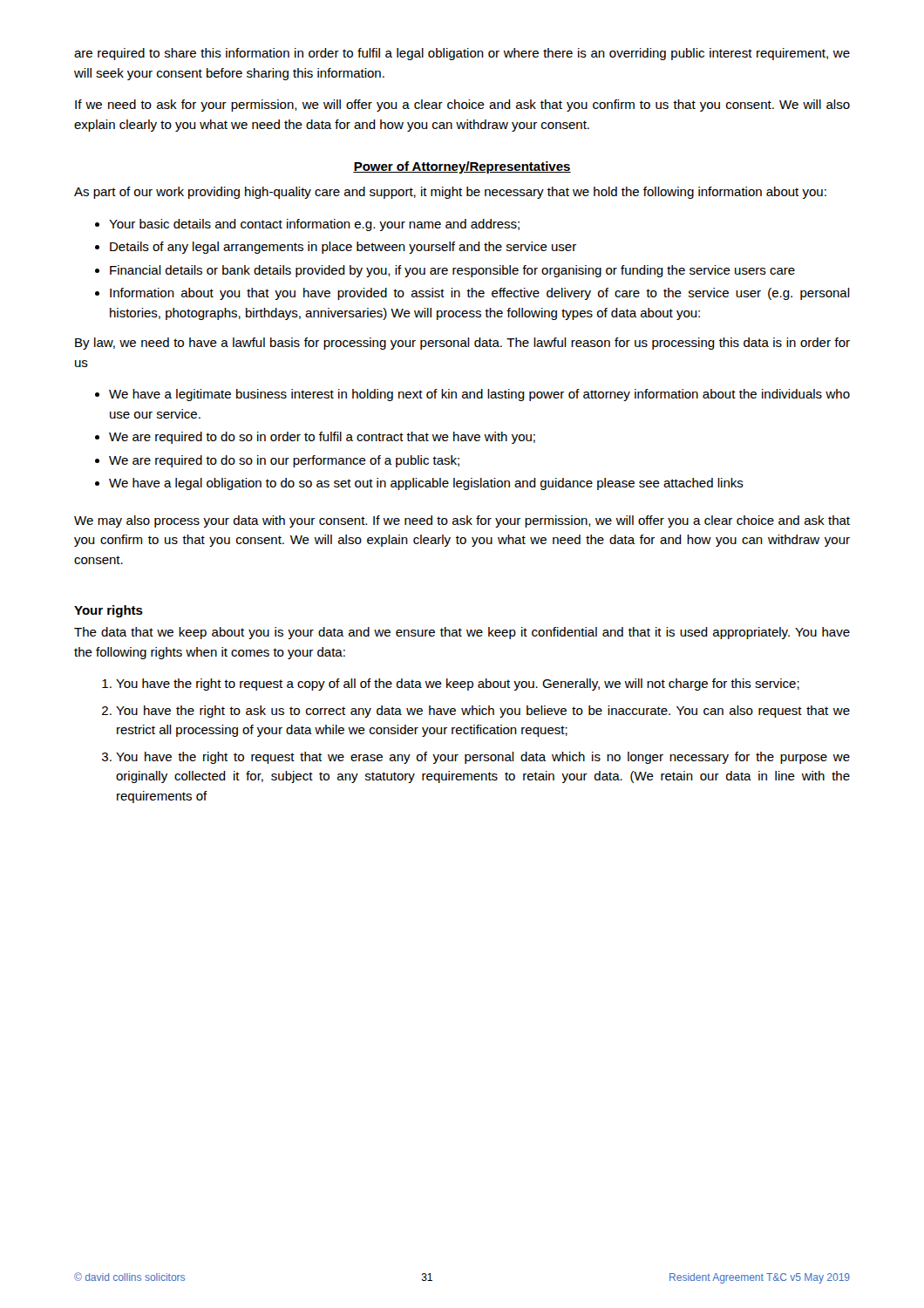
Task: Select the region starting "By law, we need to"
Action: coord(462,352)
